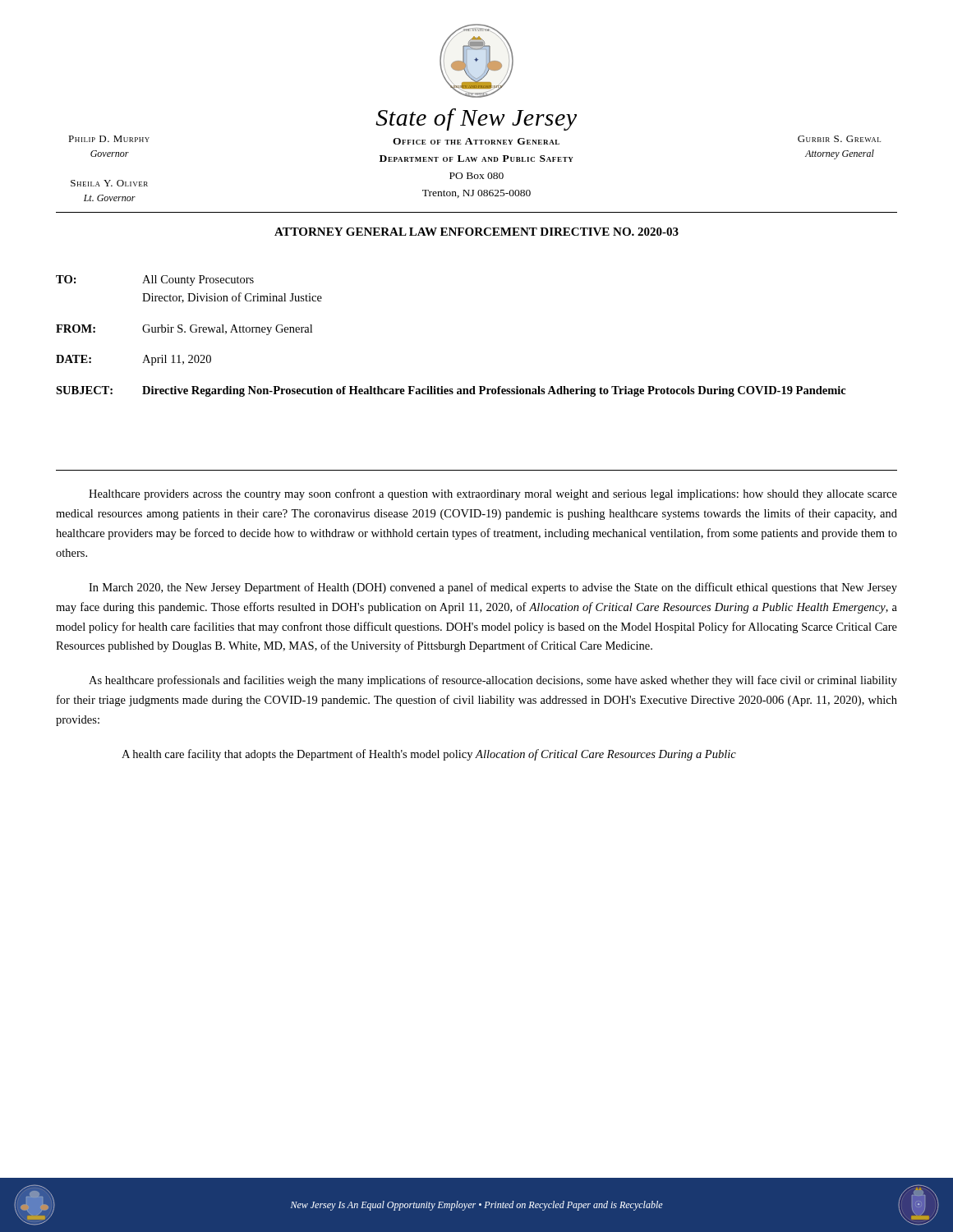Find the text block with the text "As healthcare professionals and facilities weigh the"
The image size is (953, 1232).
(476, 700)
